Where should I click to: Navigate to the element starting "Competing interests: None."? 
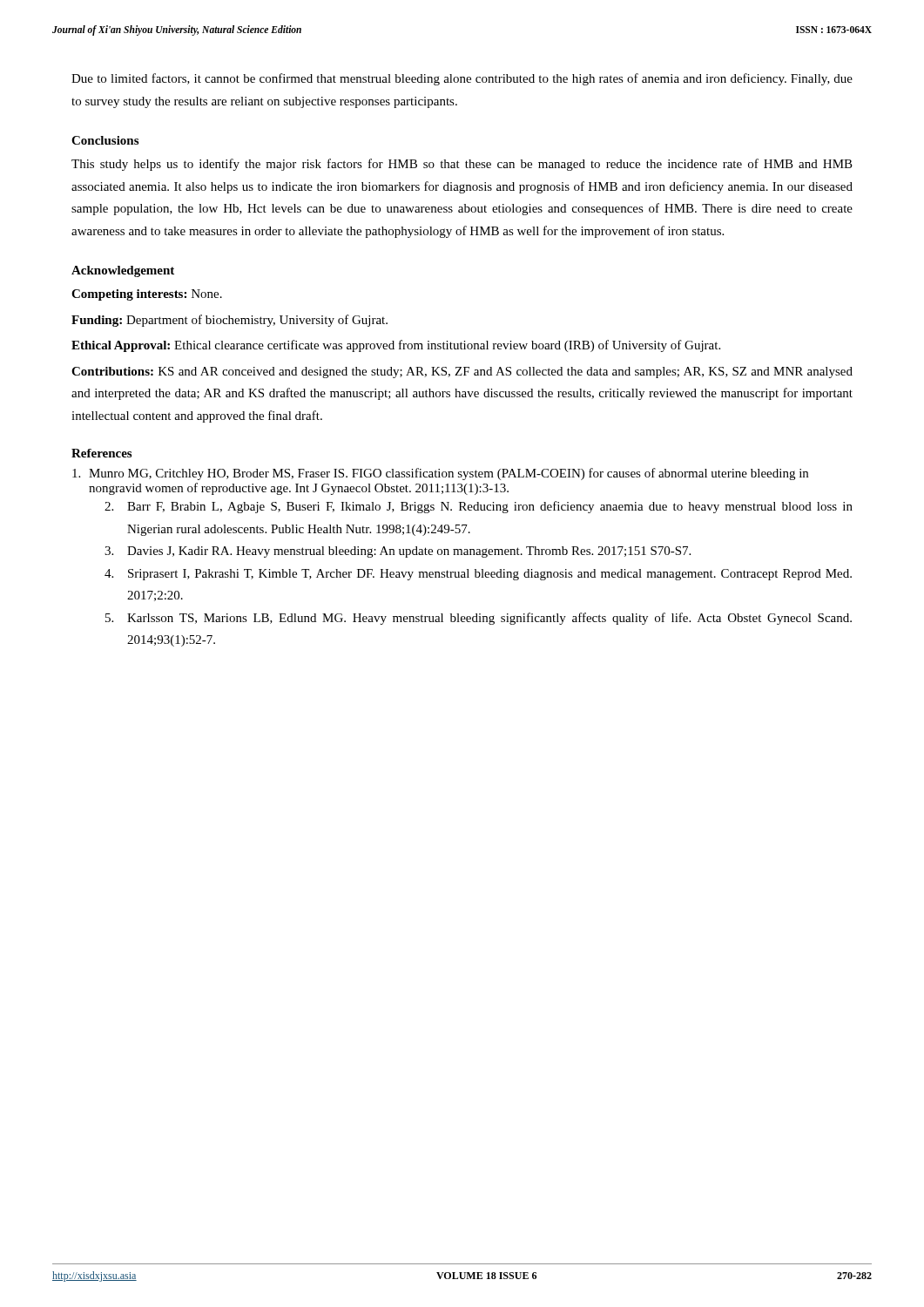pyautogui.click(x=147, y=294)
